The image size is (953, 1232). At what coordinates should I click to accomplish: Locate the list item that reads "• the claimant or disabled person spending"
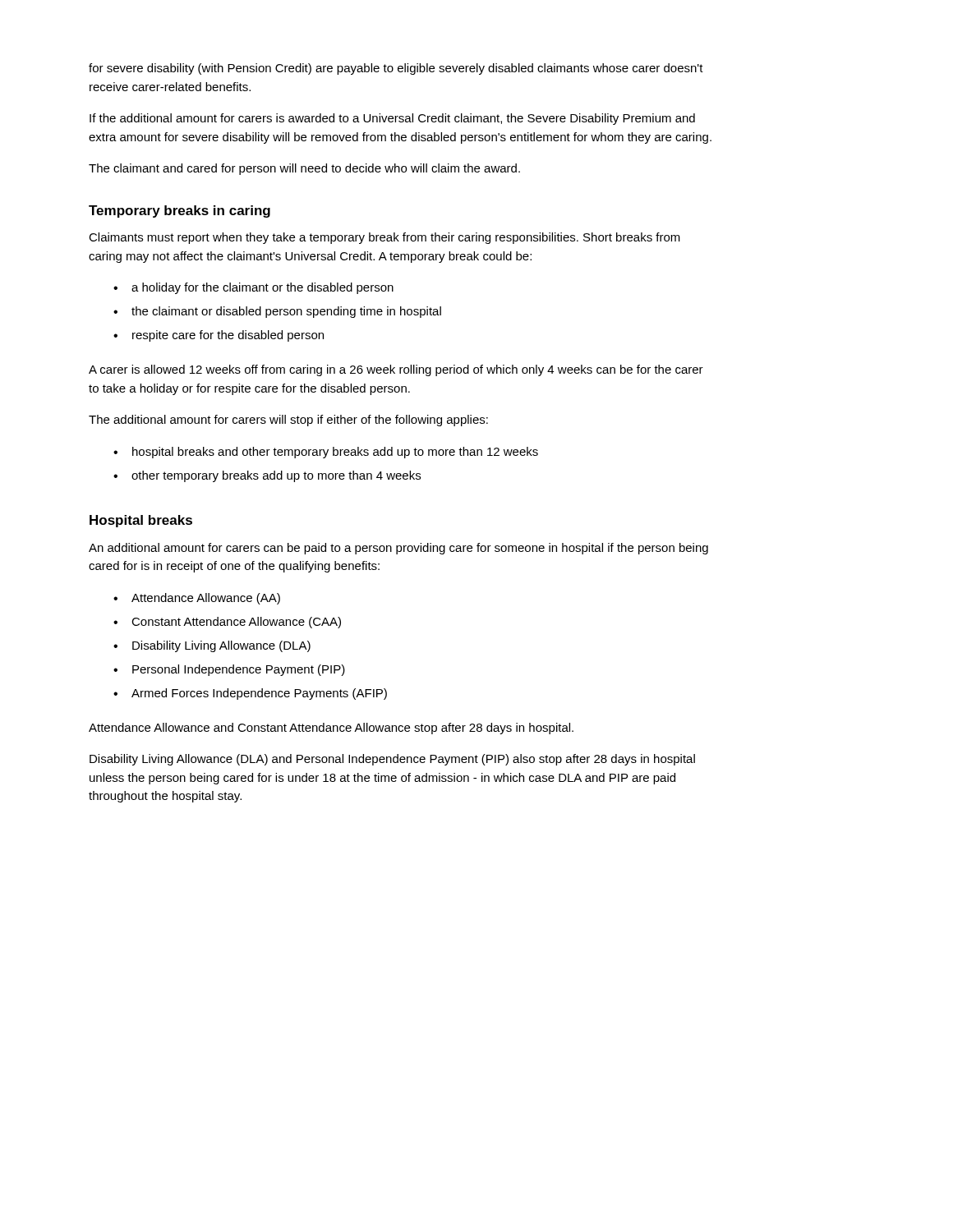413,312
